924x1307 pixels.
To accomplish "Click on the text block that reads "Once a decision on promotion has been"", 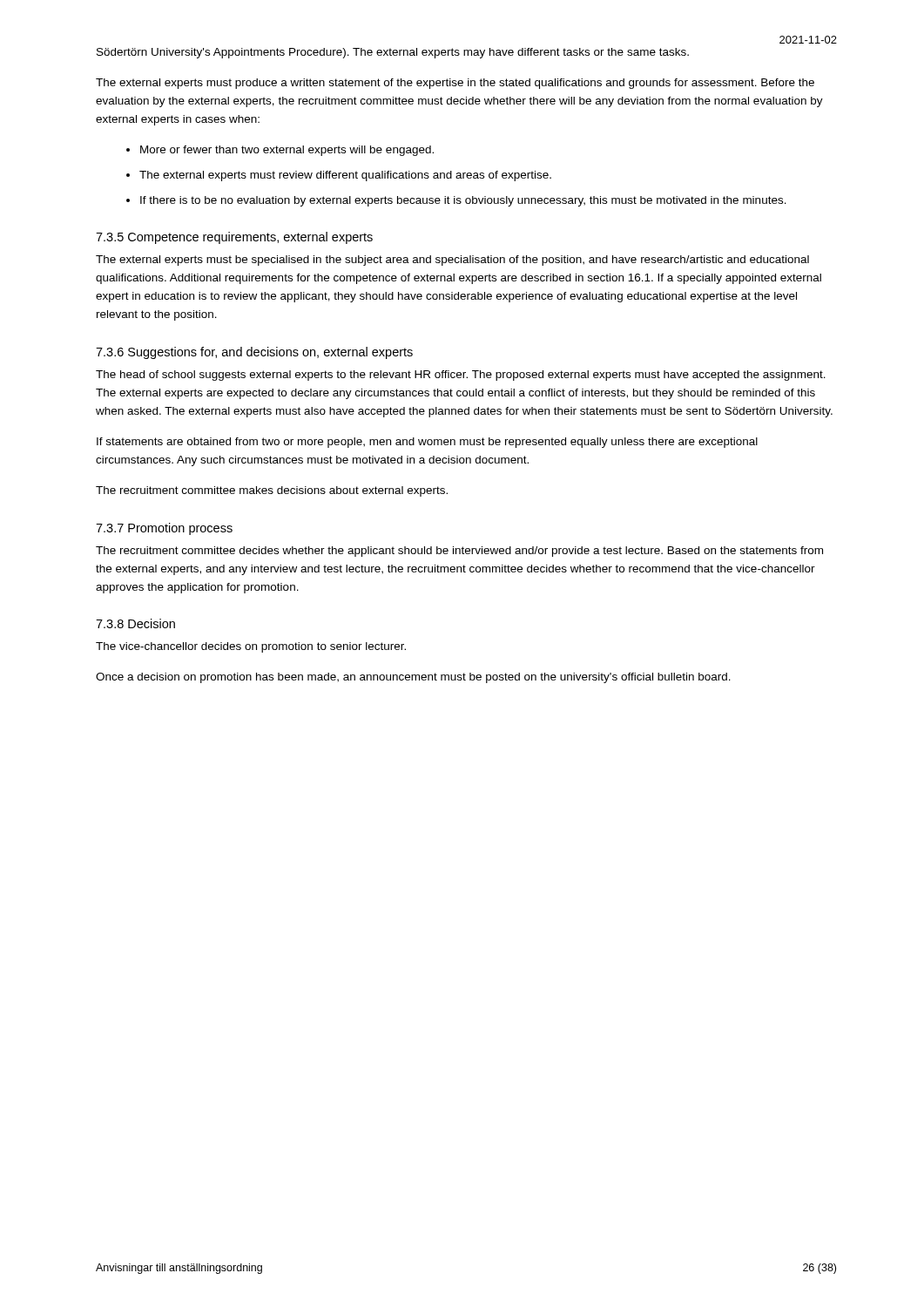I will click(466, 678).
